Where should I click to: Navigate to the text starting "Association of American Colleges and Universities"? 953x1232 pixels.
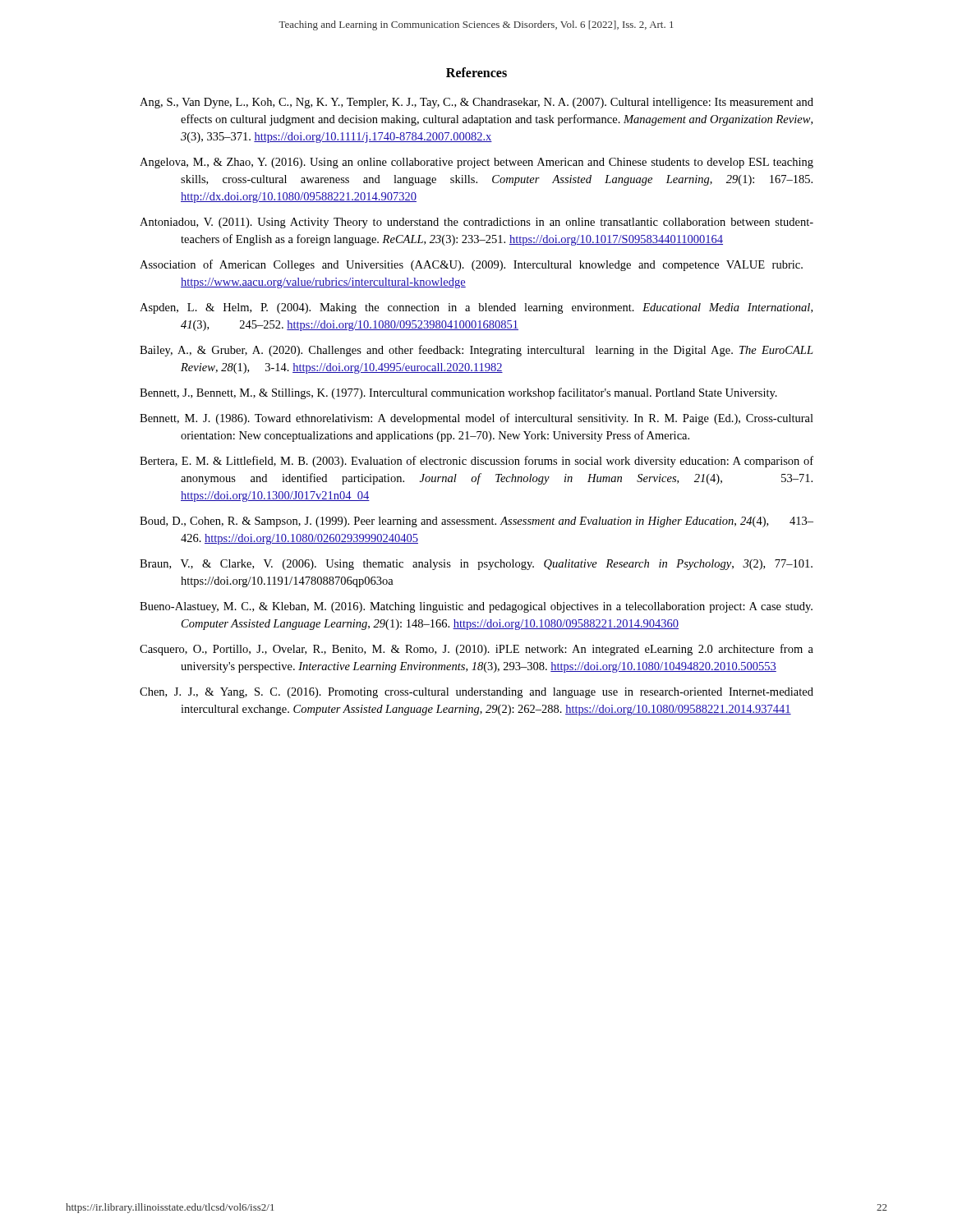pos(476,273)
